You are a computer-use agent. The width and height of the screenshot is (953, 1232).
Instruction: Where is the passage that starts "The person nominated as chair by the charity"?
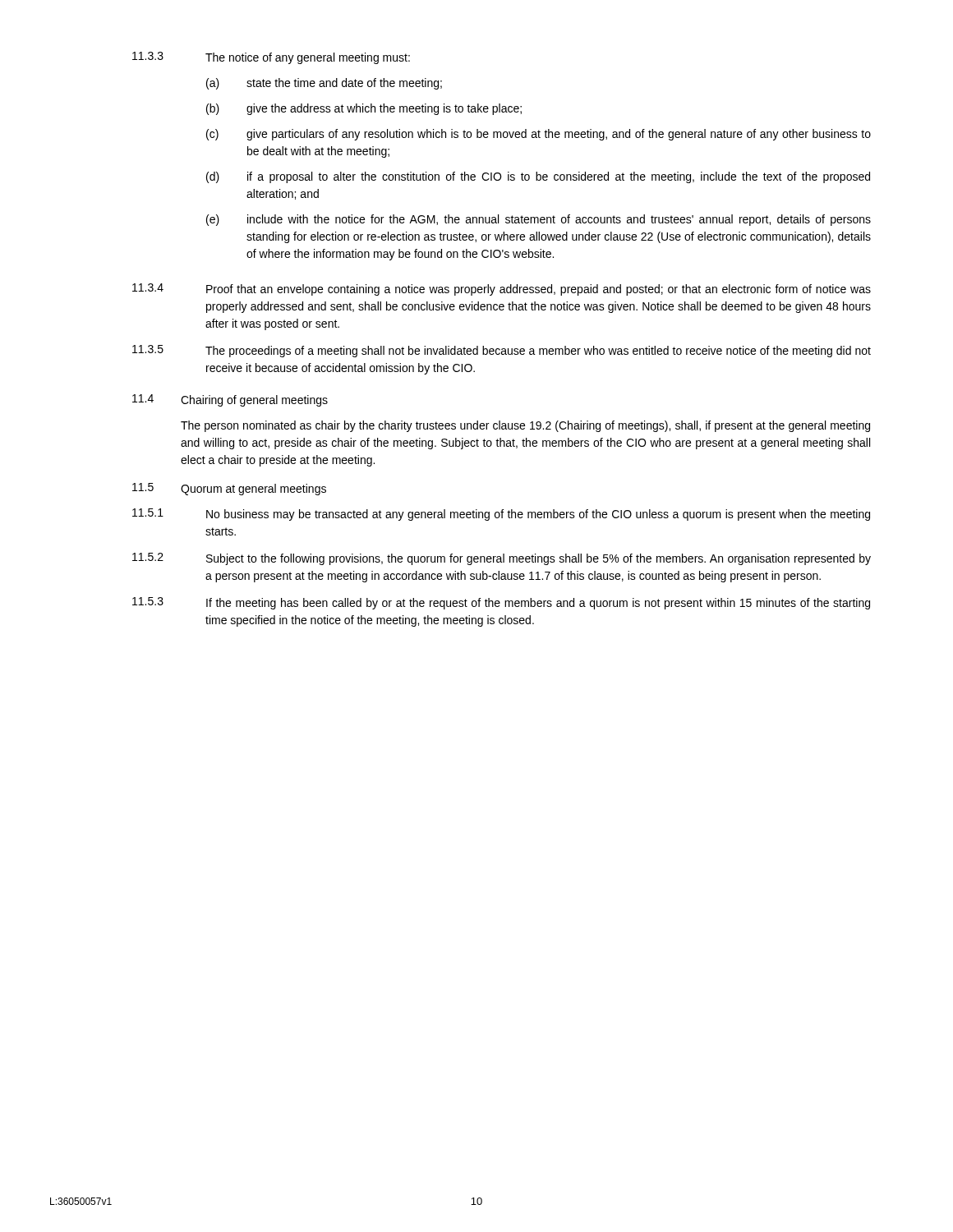point(526,443)
